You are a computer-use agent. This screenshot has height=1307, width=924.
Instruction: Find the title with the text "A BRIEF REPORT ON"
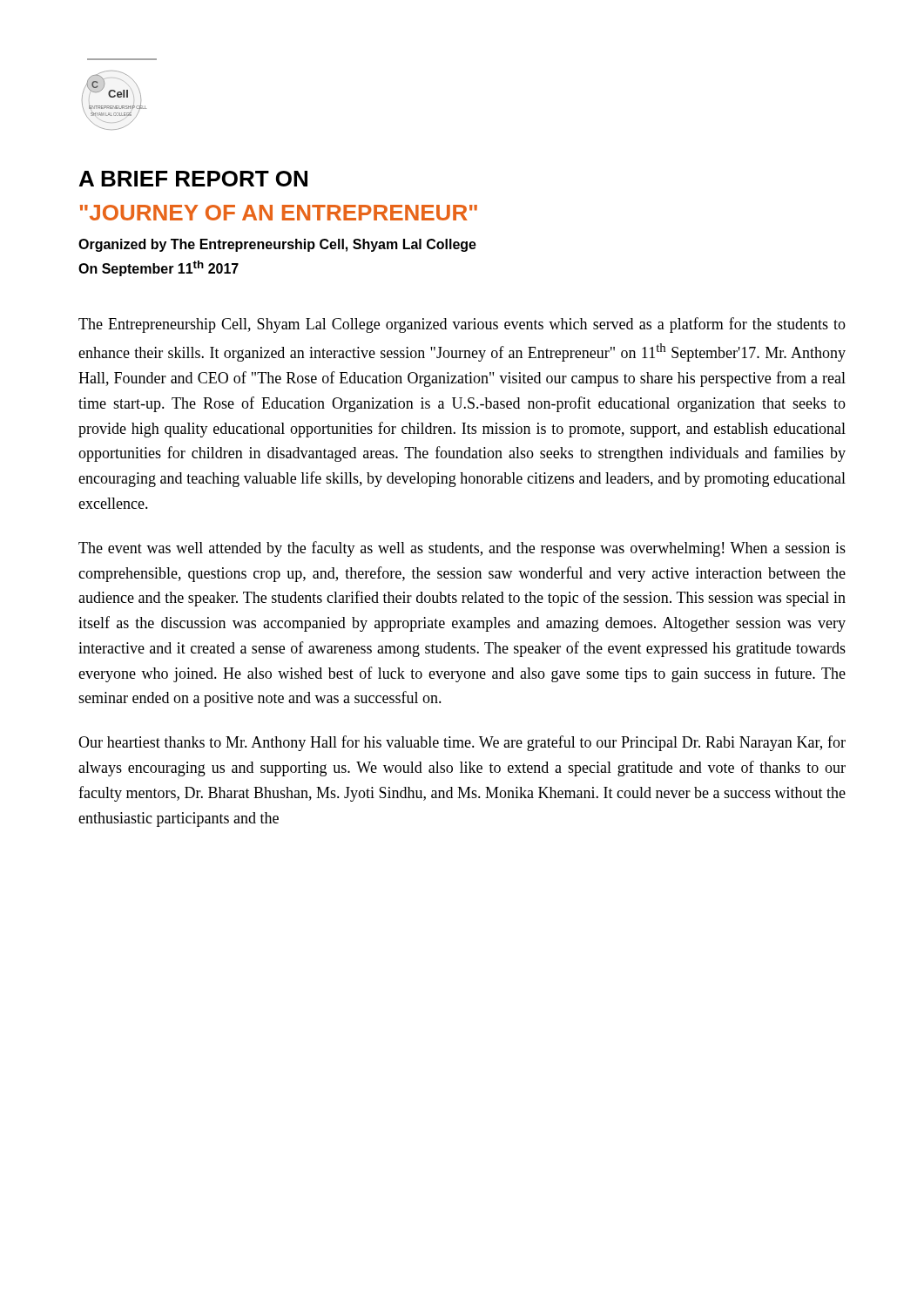[x=194, y=179]
